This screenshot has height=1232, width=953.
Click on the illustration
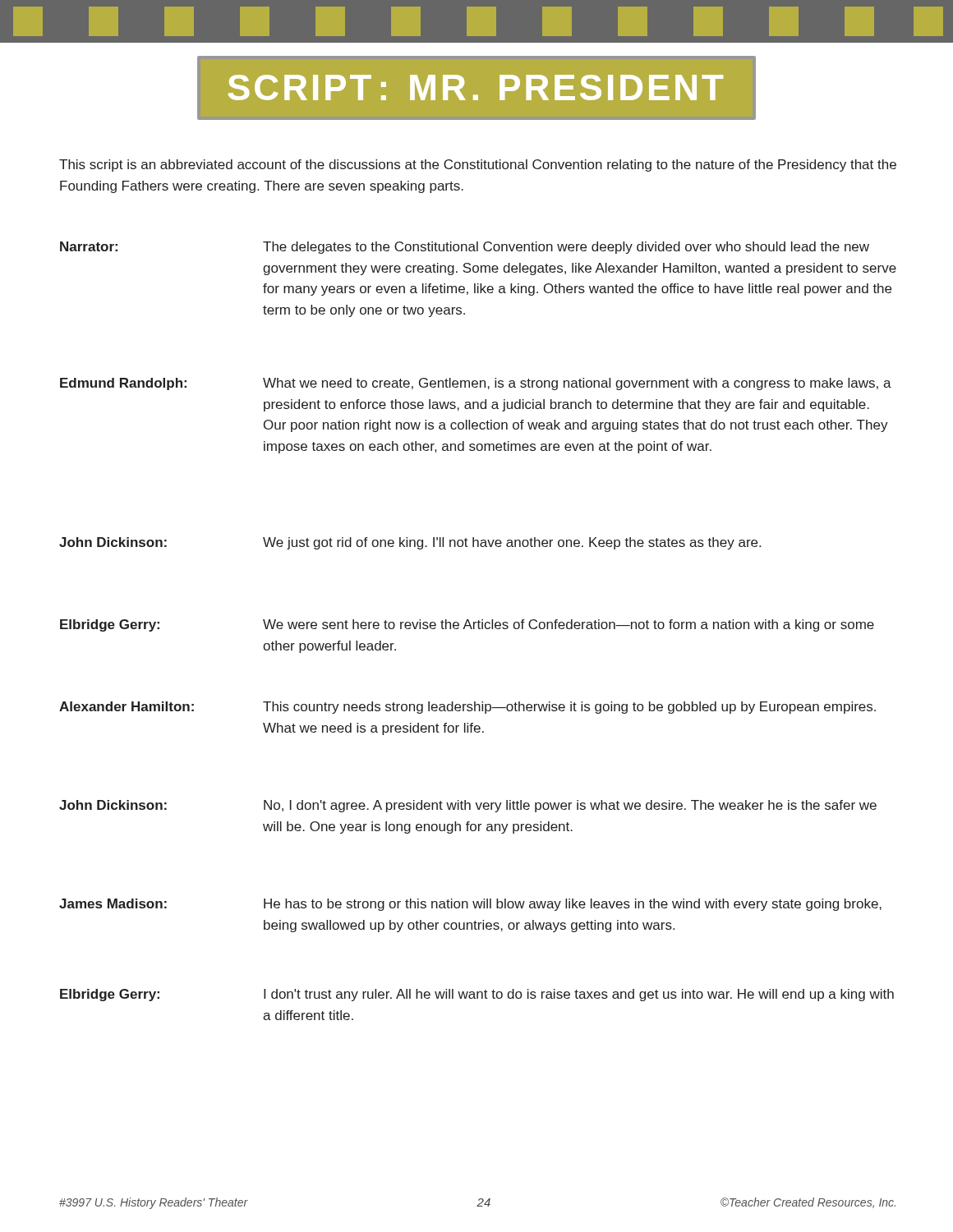click(476, 21)
